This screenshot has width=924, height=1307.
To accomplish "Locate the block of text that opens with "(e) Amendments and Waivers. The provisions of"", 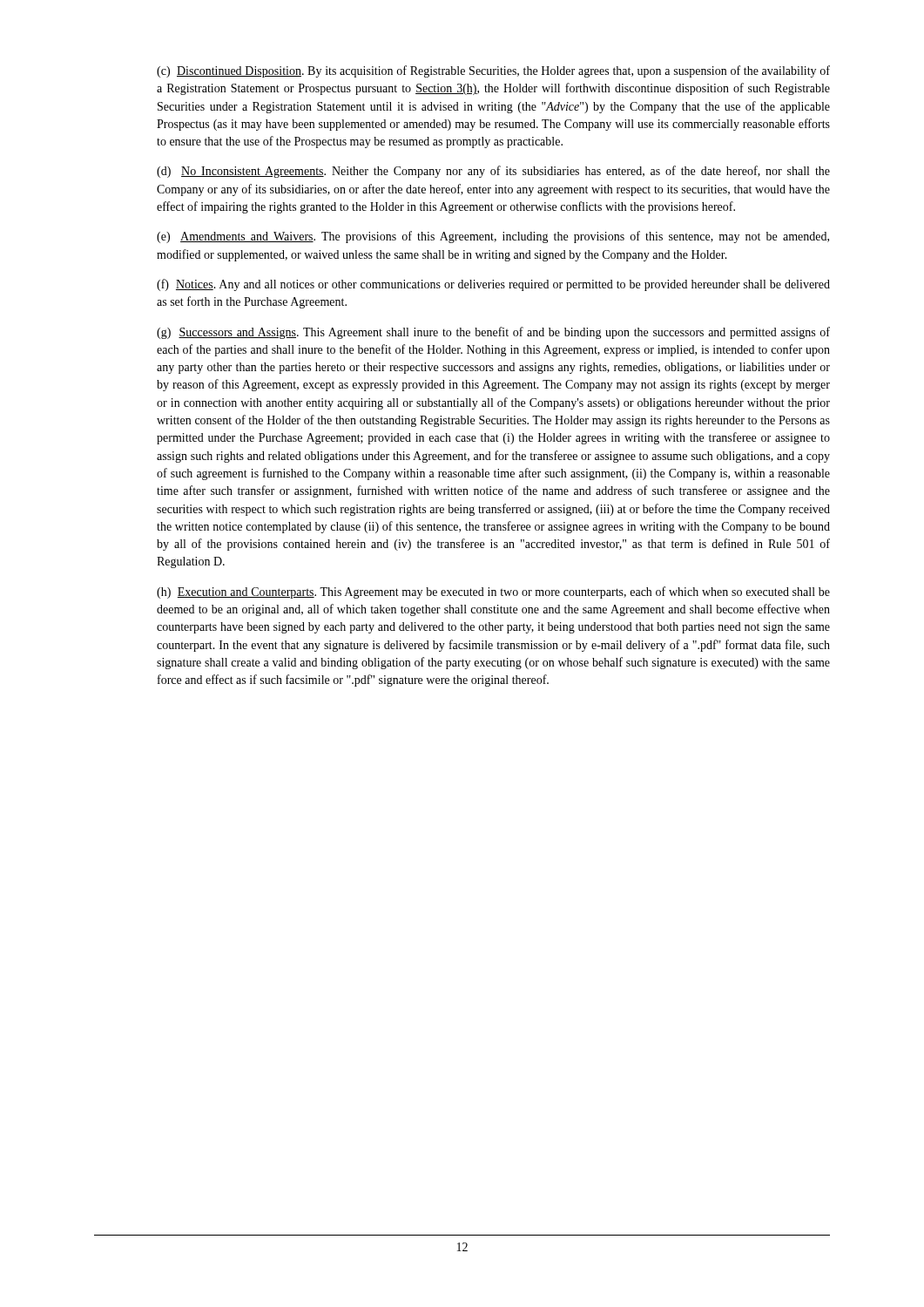I will 493,246.
